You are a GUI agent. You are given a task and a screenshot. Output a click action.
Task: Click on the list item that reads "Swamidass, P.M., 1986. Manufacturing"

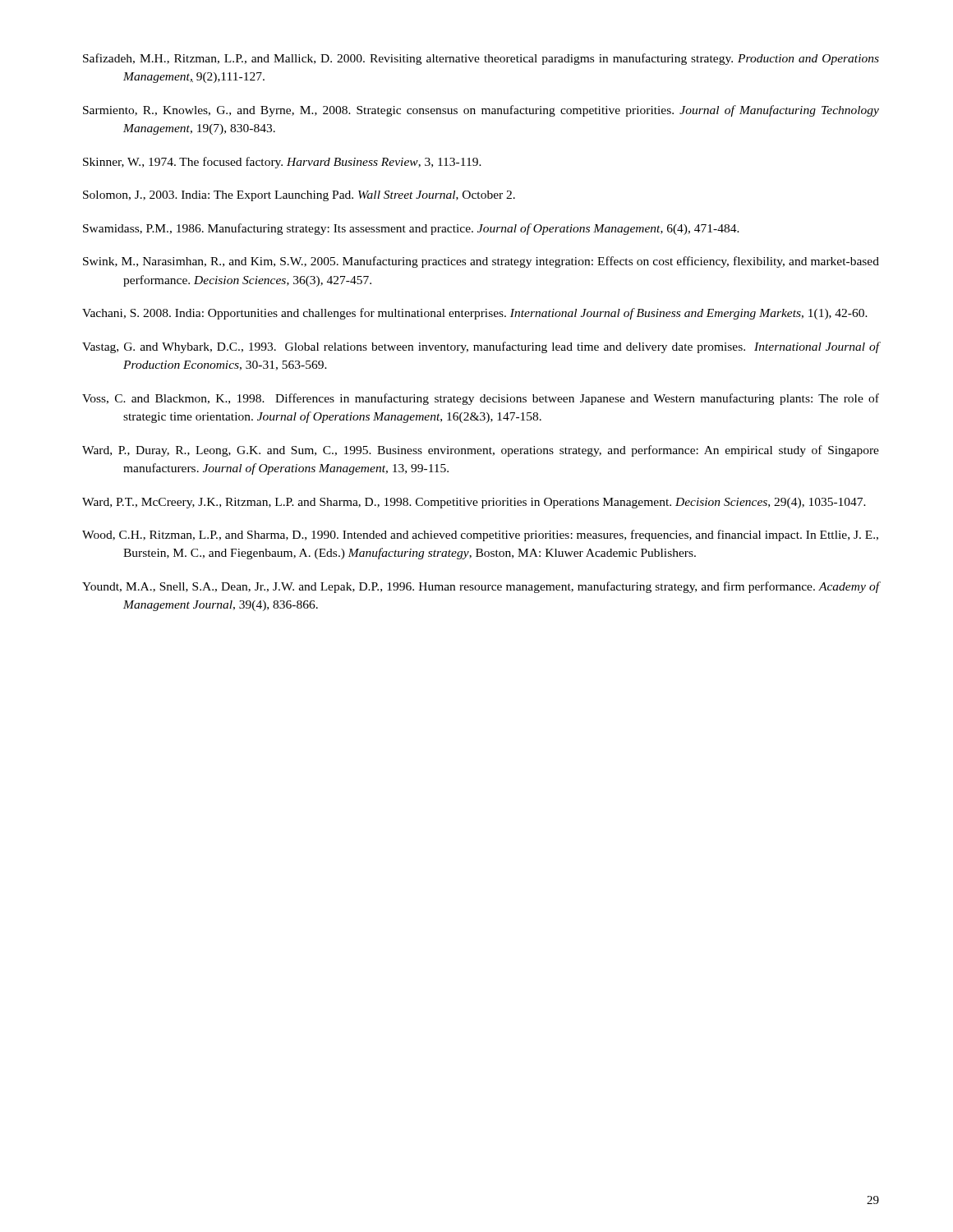click(411, 228)
